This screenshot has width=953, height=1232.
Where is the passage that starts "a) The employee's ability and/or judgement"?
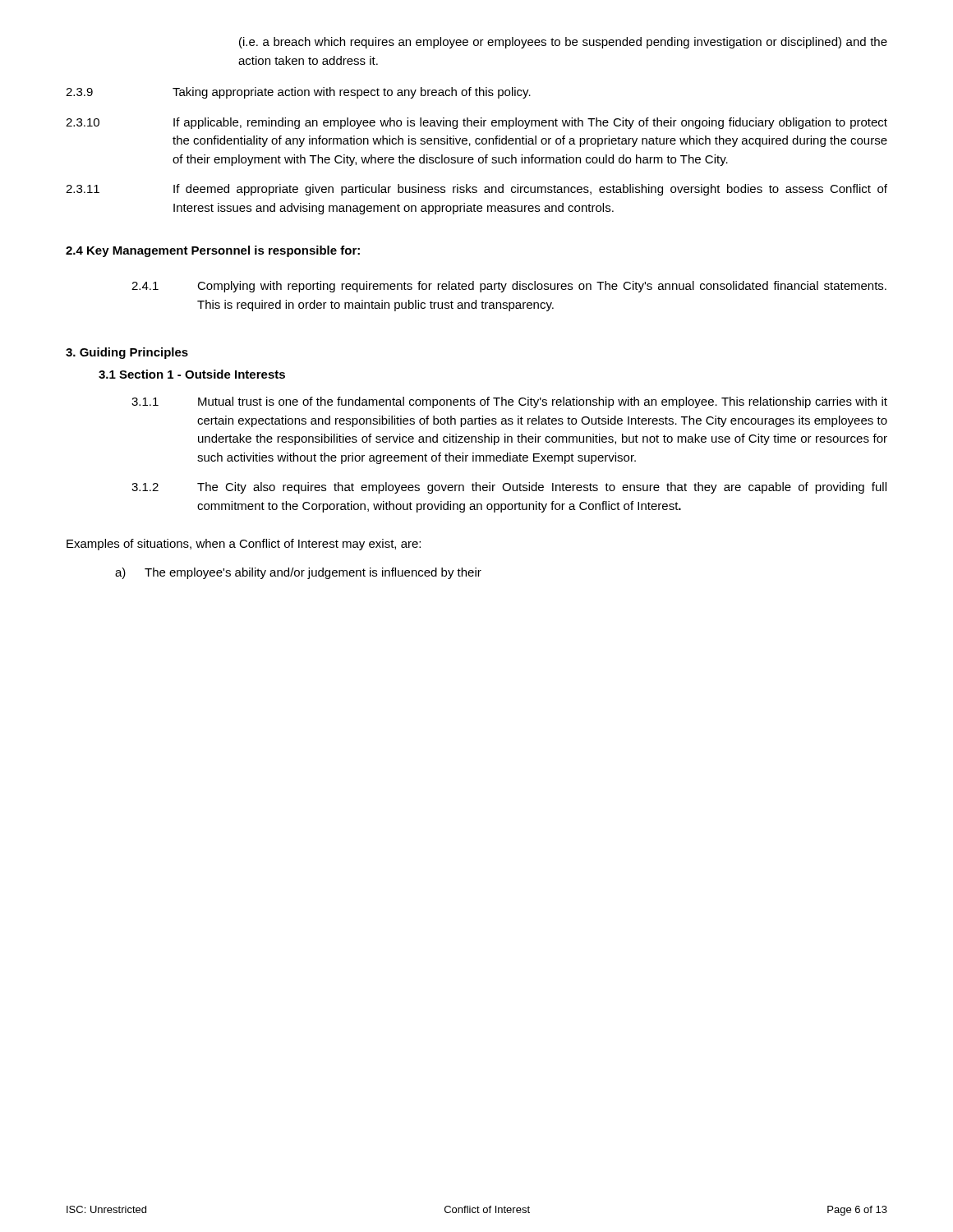point(298,572)
